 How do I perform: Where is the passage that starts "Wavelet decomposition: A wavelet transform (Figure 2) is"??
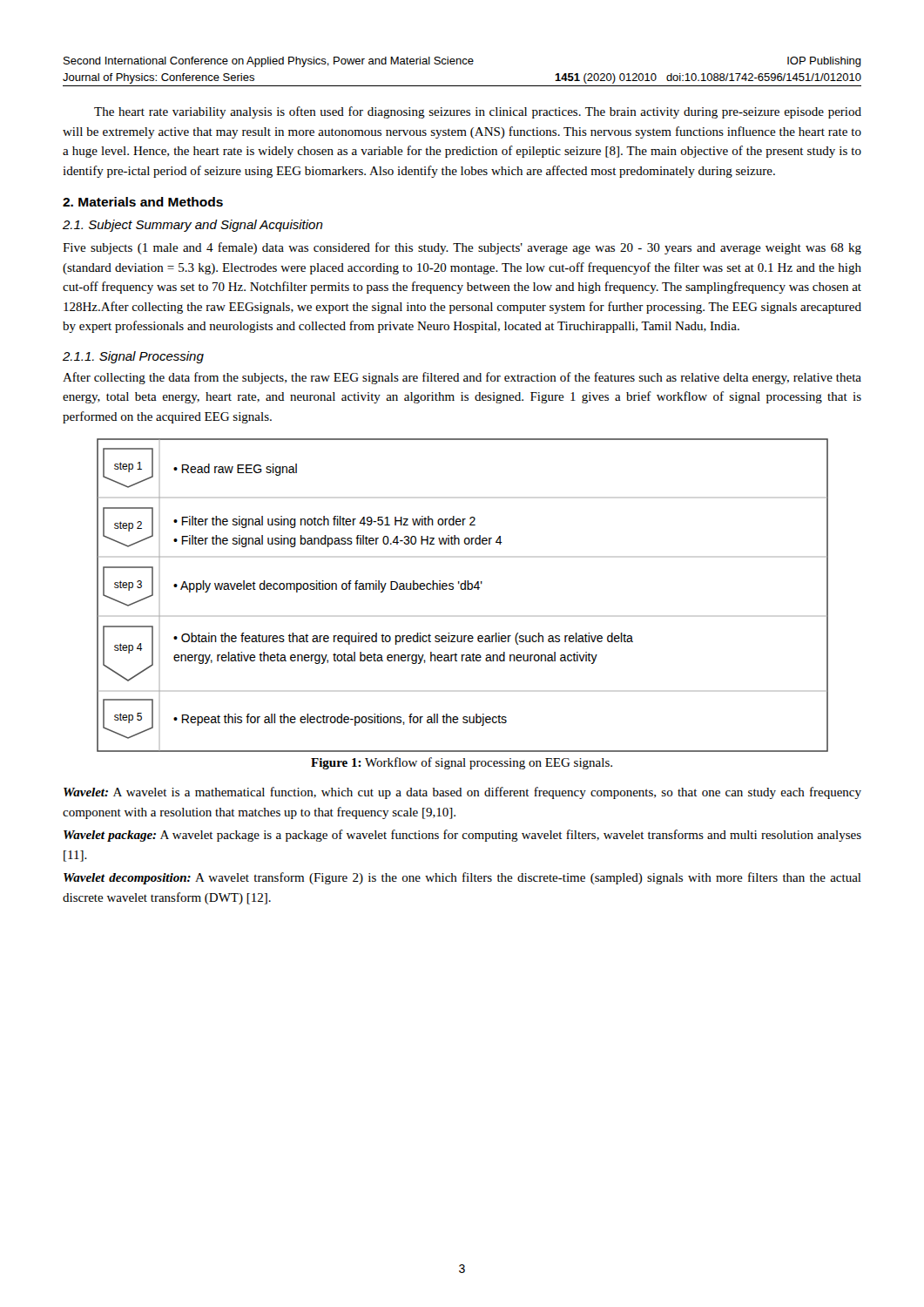[x=462, y=887]
